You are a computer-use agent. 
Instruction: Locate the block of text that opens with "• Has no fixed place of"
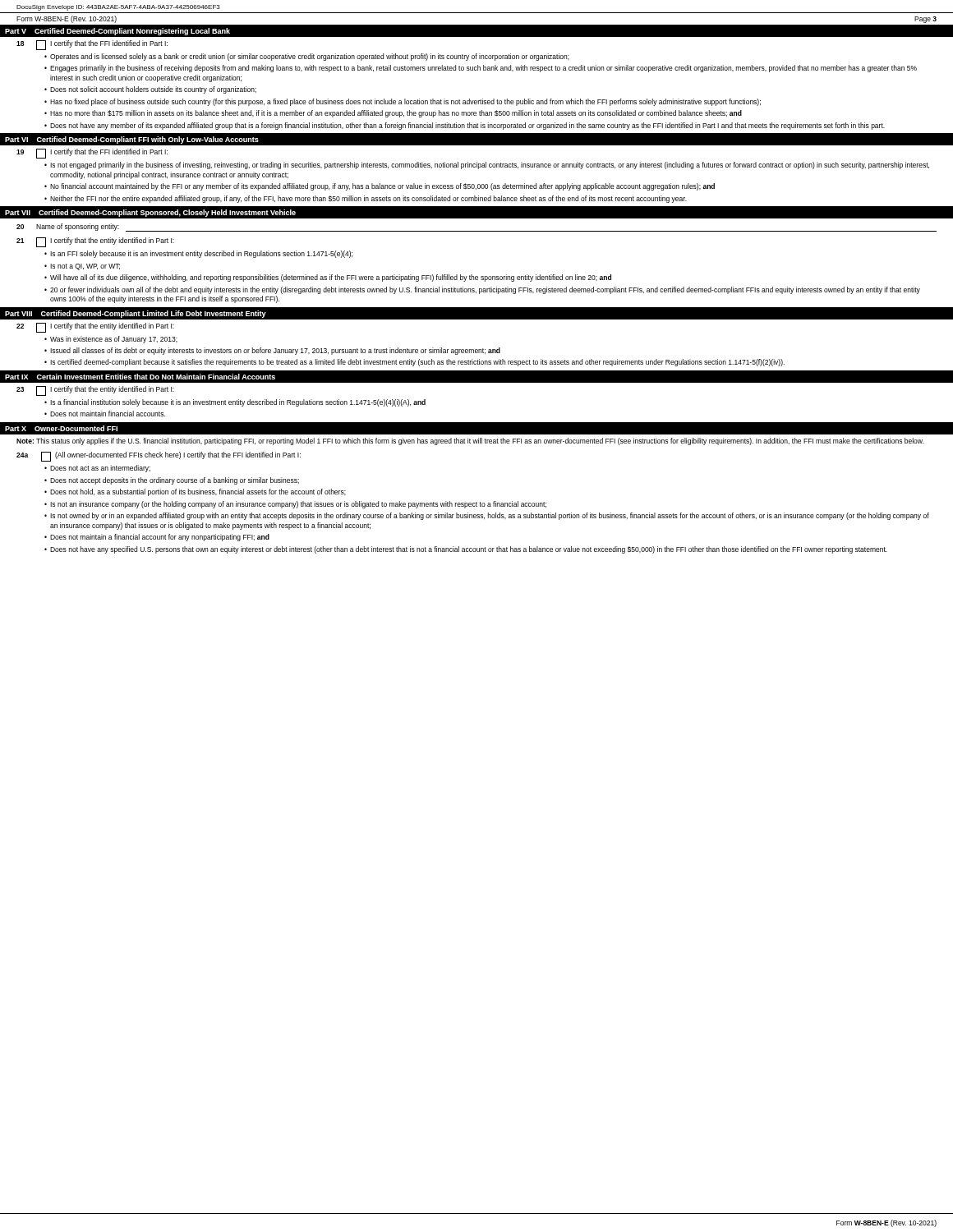pyautogui.click(x=403, y=102)
